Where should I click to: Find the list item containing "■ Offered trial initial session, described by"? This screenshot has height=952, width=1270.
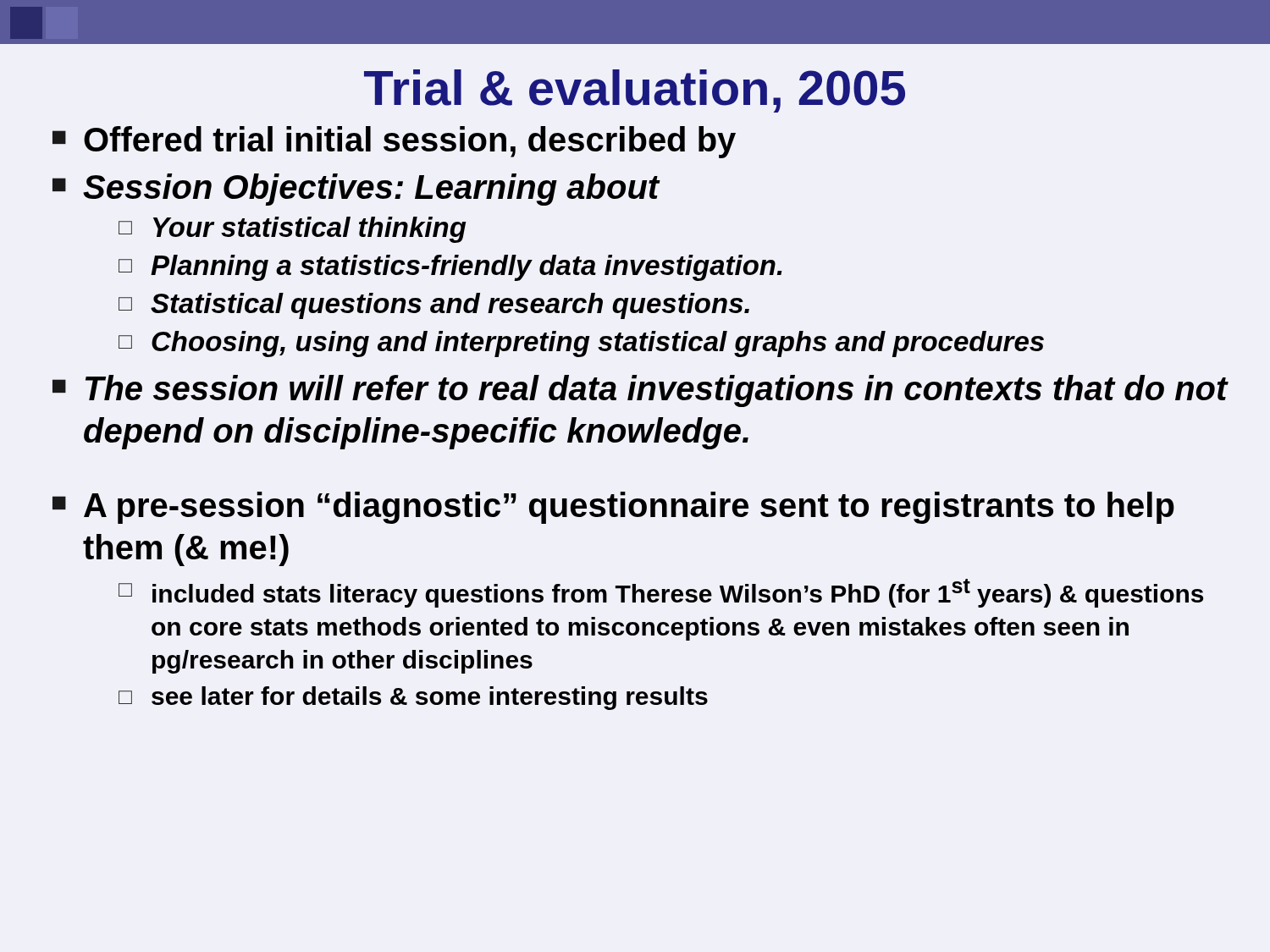(x=393, y=140)
